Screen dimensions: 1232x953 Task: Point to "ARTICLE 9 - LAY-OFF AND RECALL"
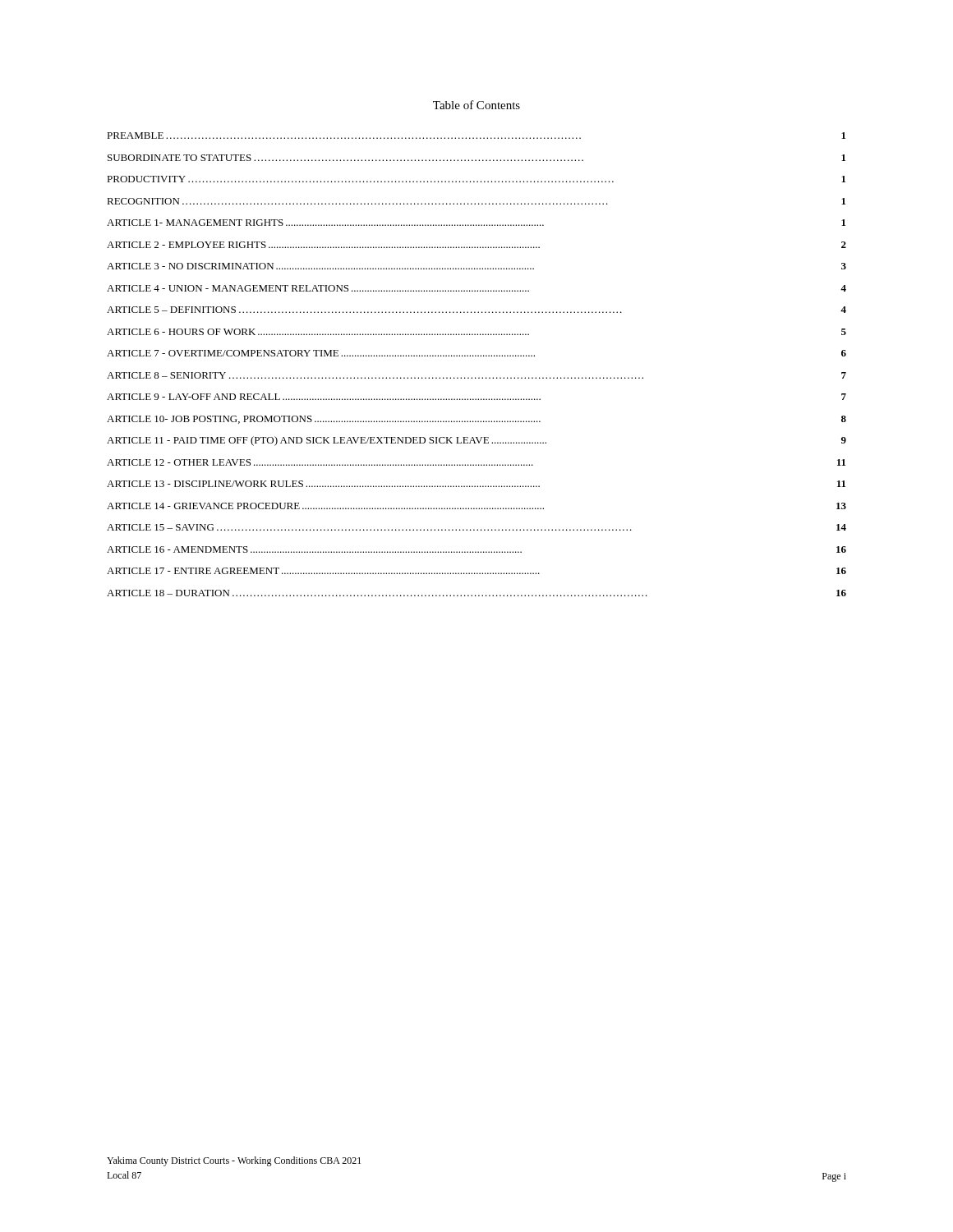click(x=476, y=398)
